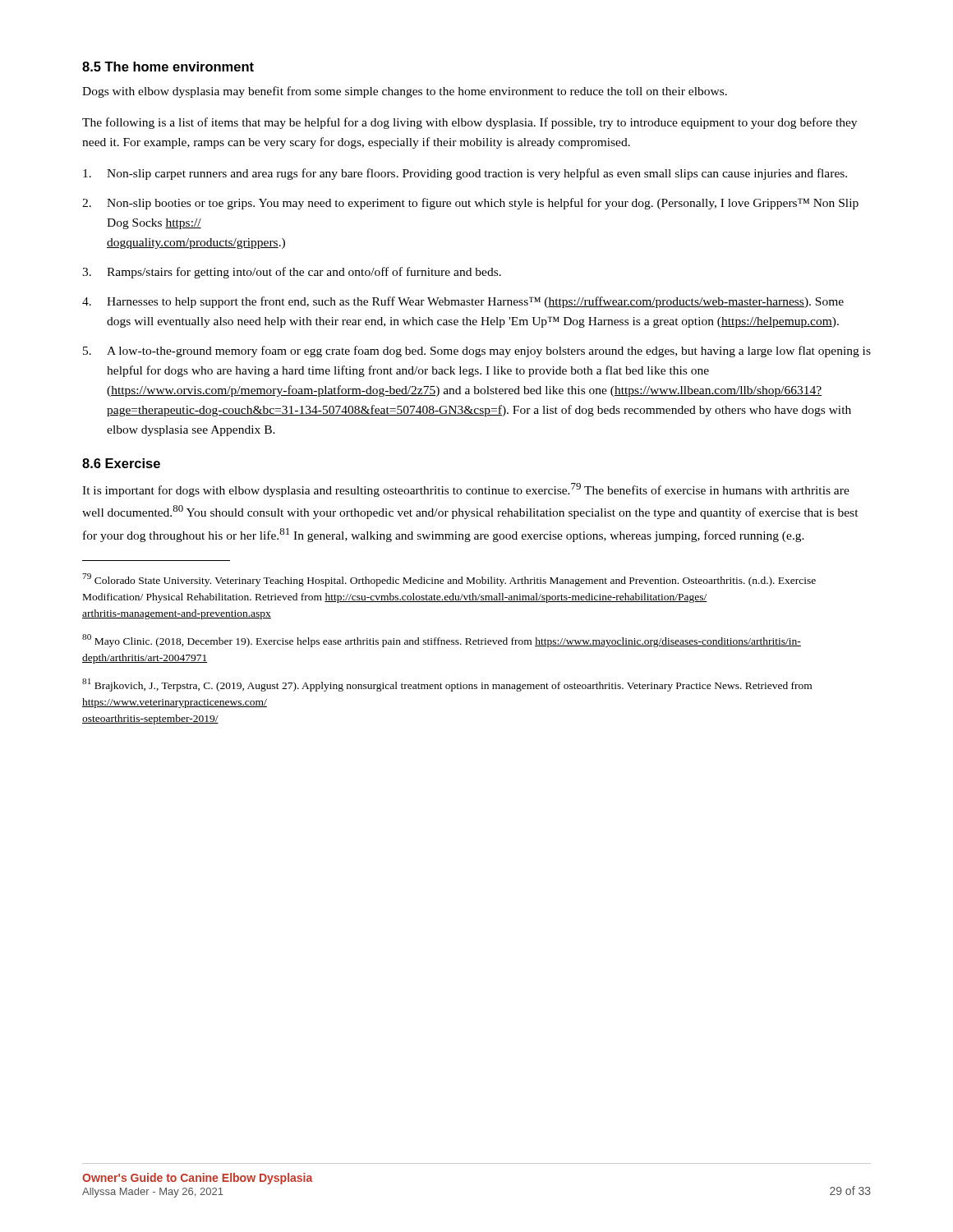
Task: Locate the footnote that says "80 Mayo Clinic. (2018, December"
Action: pos(441,648)
